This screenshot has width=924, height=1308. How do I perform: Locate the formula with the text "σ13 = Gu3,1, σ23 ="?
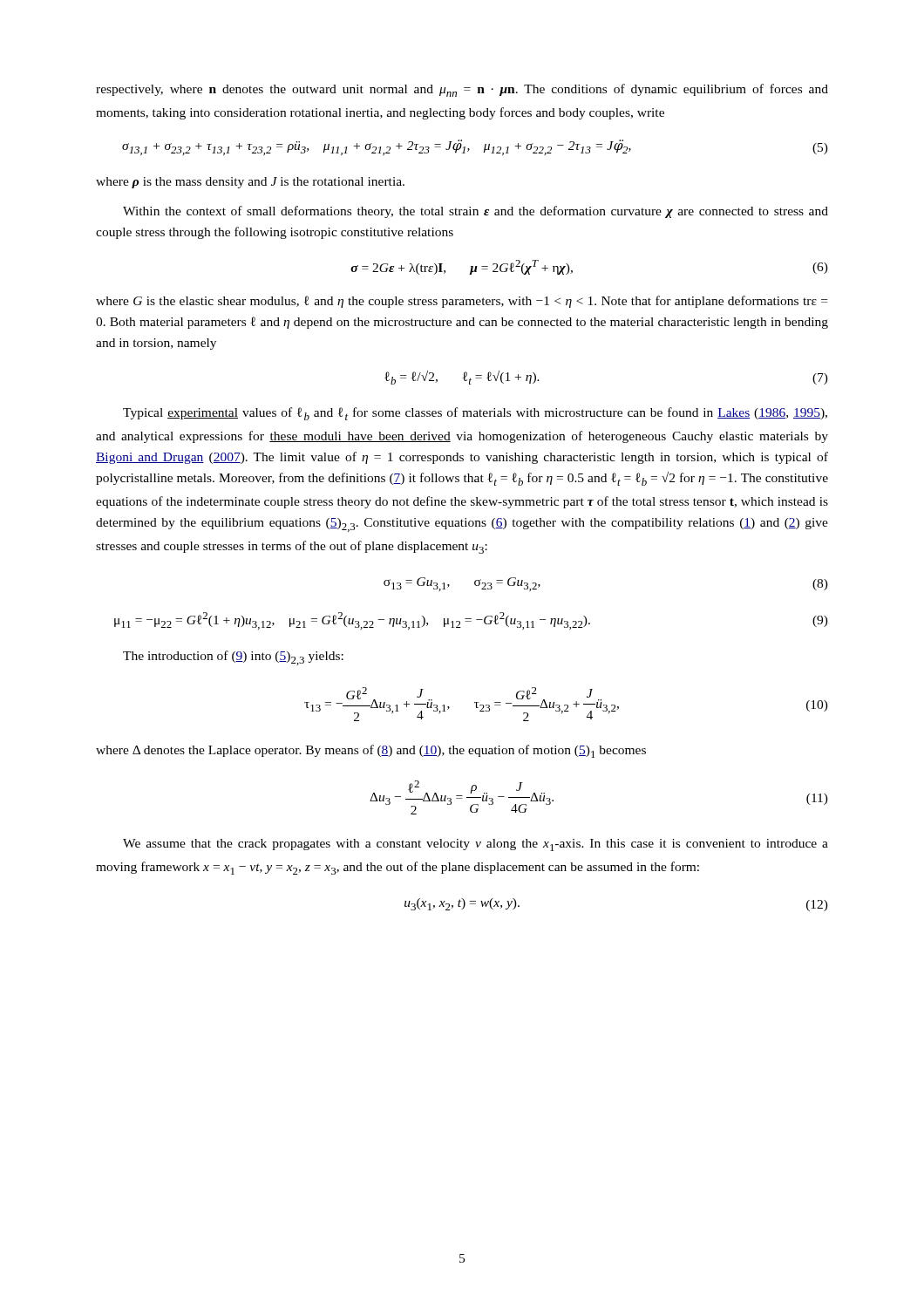point(421,586)
